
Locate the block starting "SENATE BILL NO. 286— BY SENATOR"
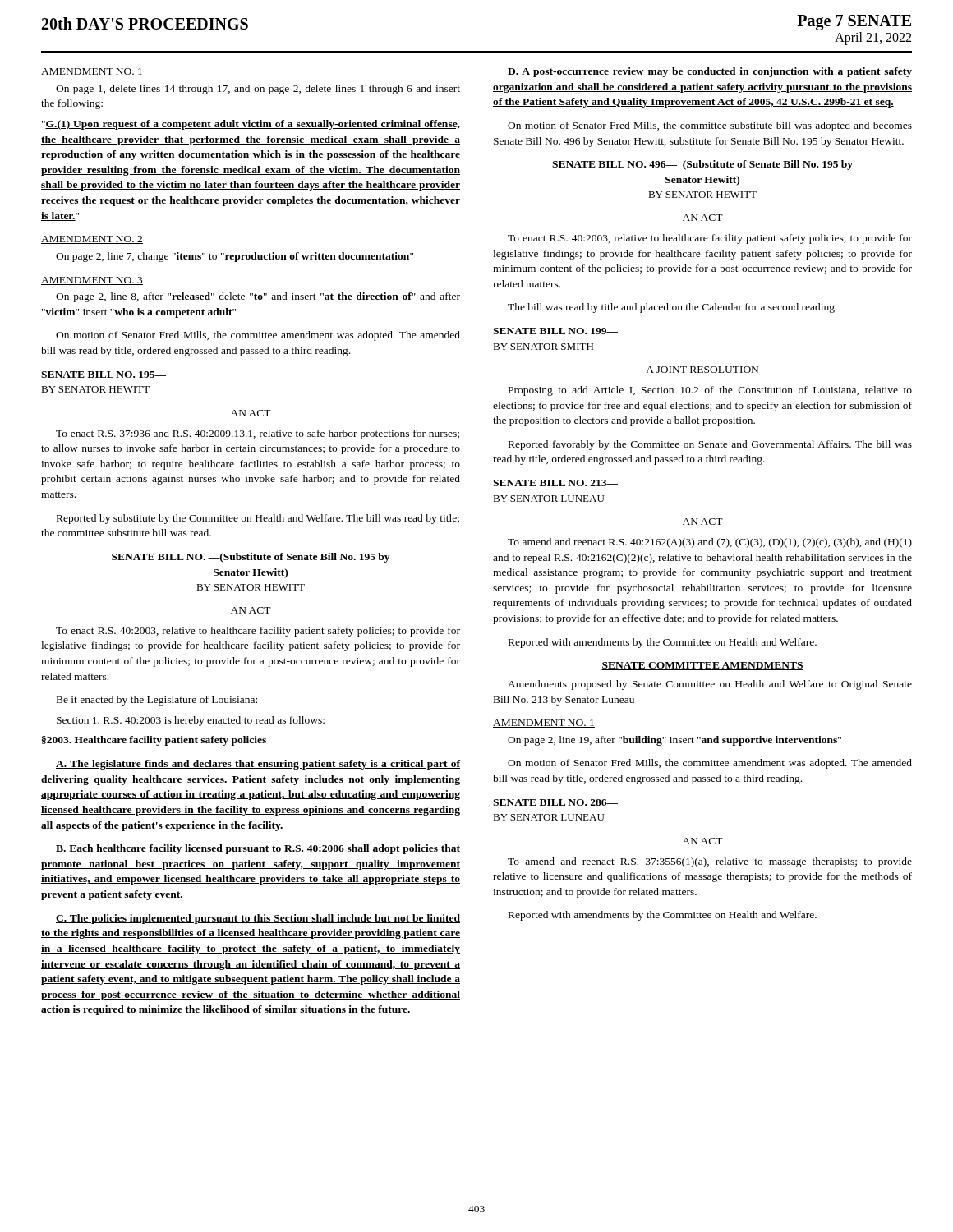coord(555,802)
